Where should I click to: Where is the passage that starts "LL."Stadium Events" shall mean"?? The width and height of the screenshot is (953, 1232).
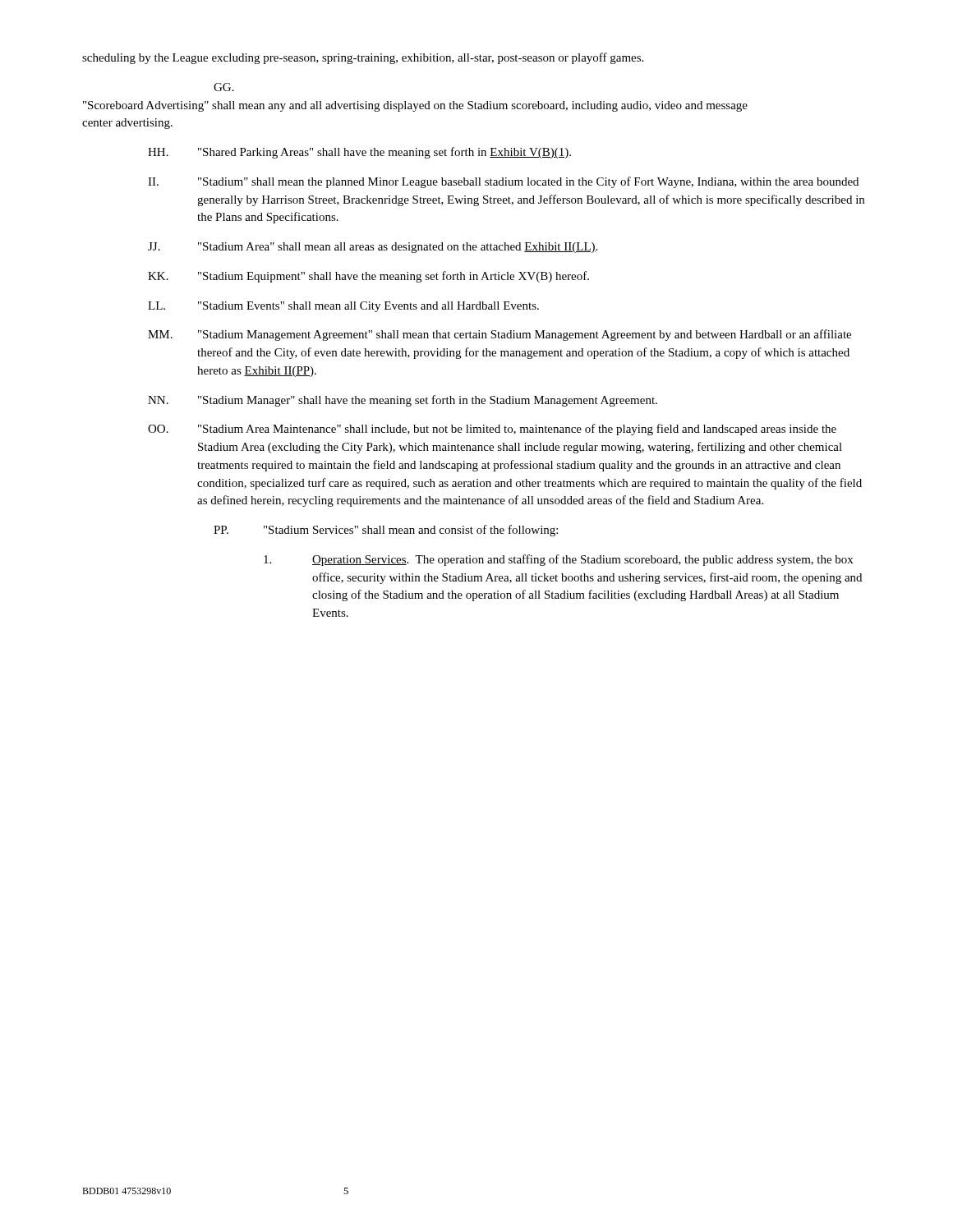pos(507,306)
